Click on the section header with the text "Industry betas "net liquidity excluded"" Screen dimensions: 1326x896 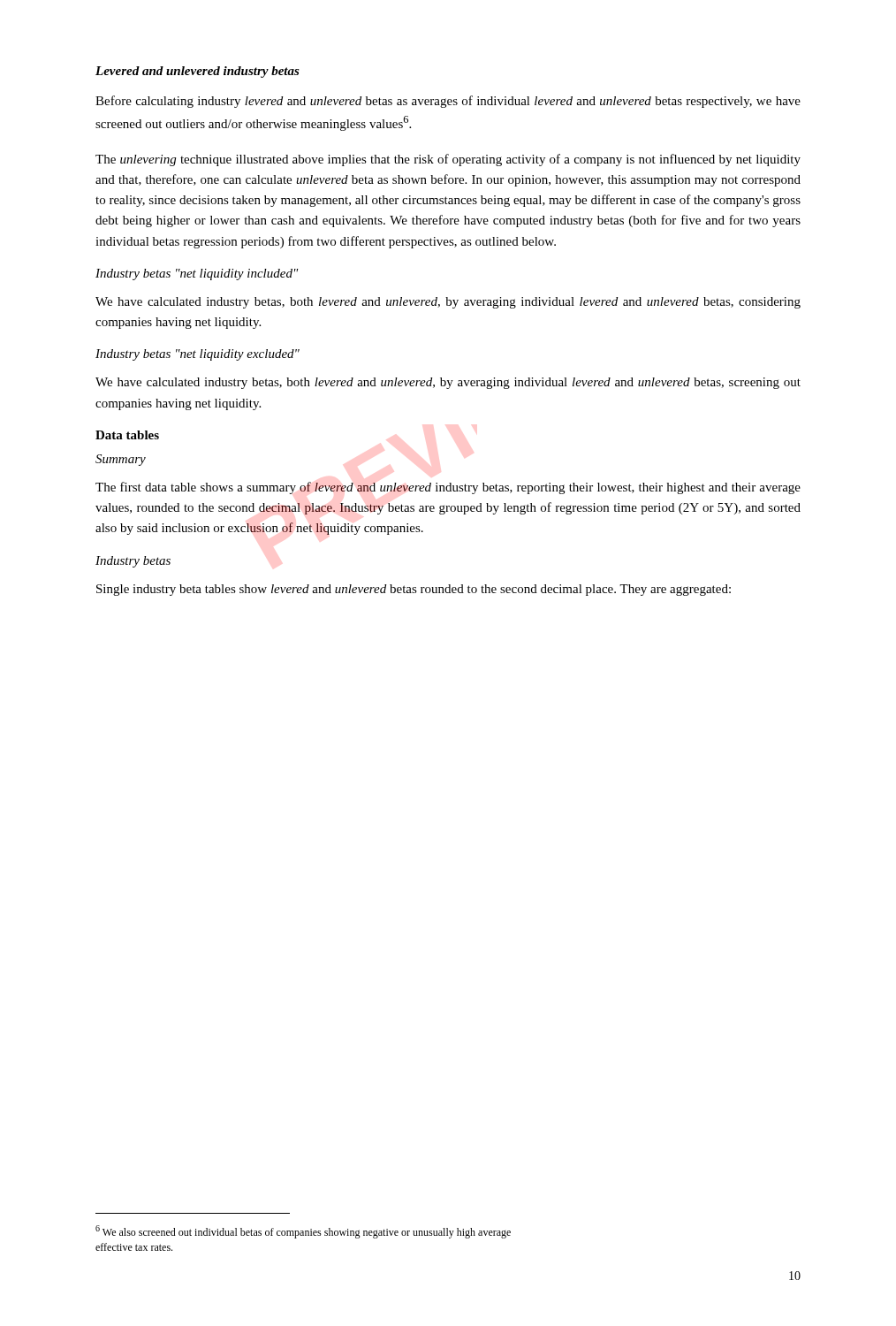197,354
